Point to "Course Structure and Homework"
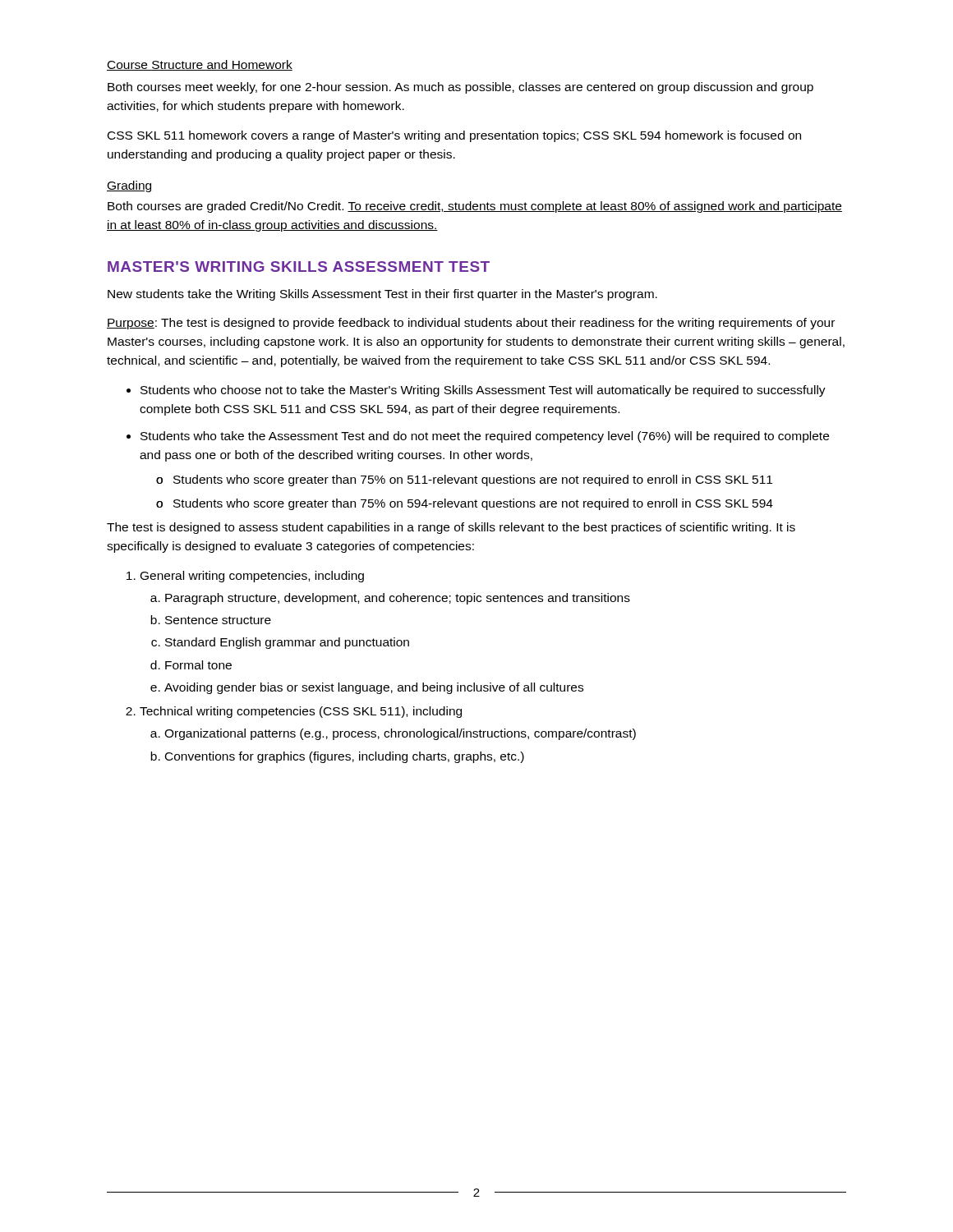The height and width of the screenshot is (1232, 953). click(x=200, y=64)
